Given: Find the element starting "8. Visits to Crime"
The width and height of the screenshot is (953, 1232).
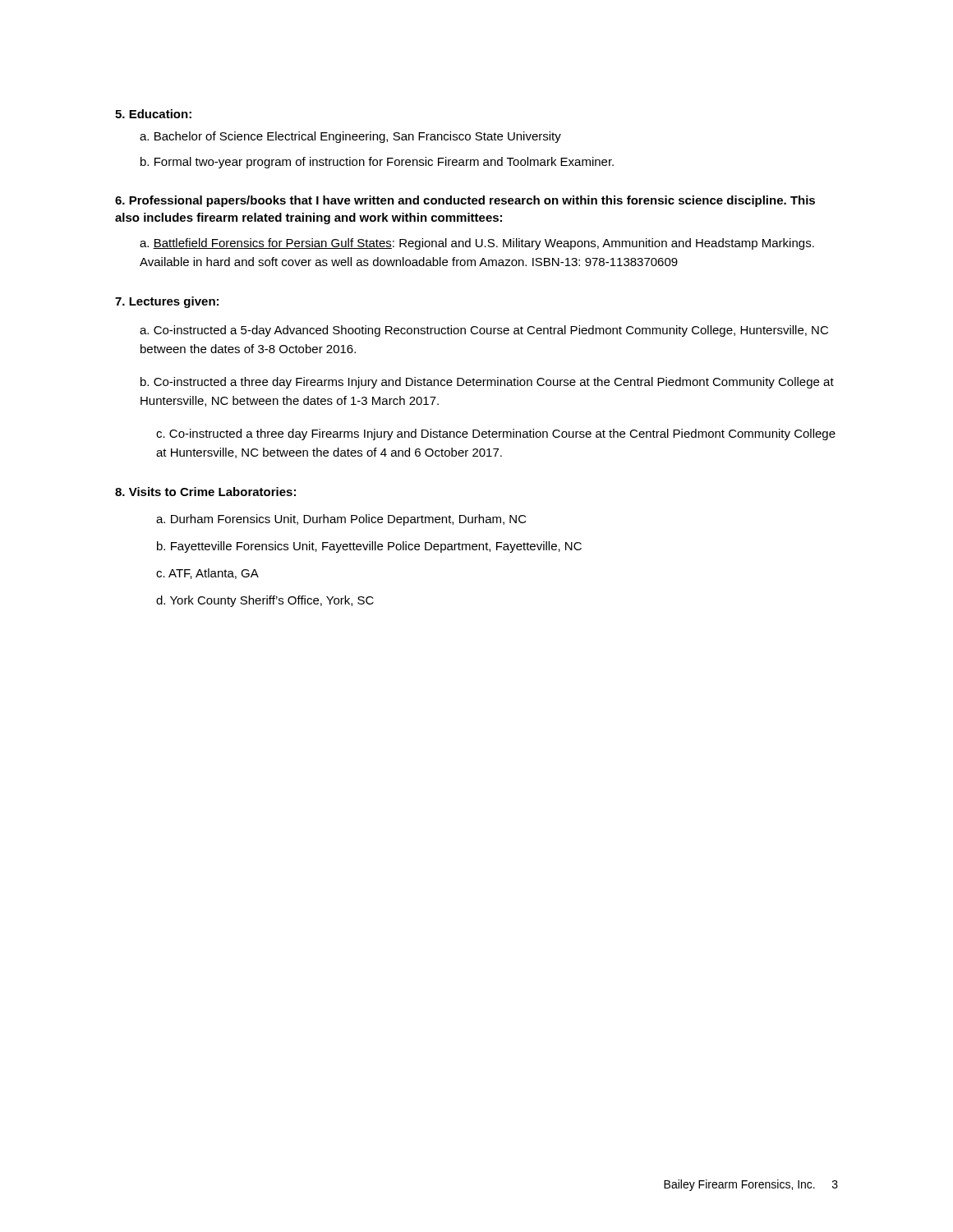Looking at the screenshot, I should pyautogui.click(x=206, y=492).
